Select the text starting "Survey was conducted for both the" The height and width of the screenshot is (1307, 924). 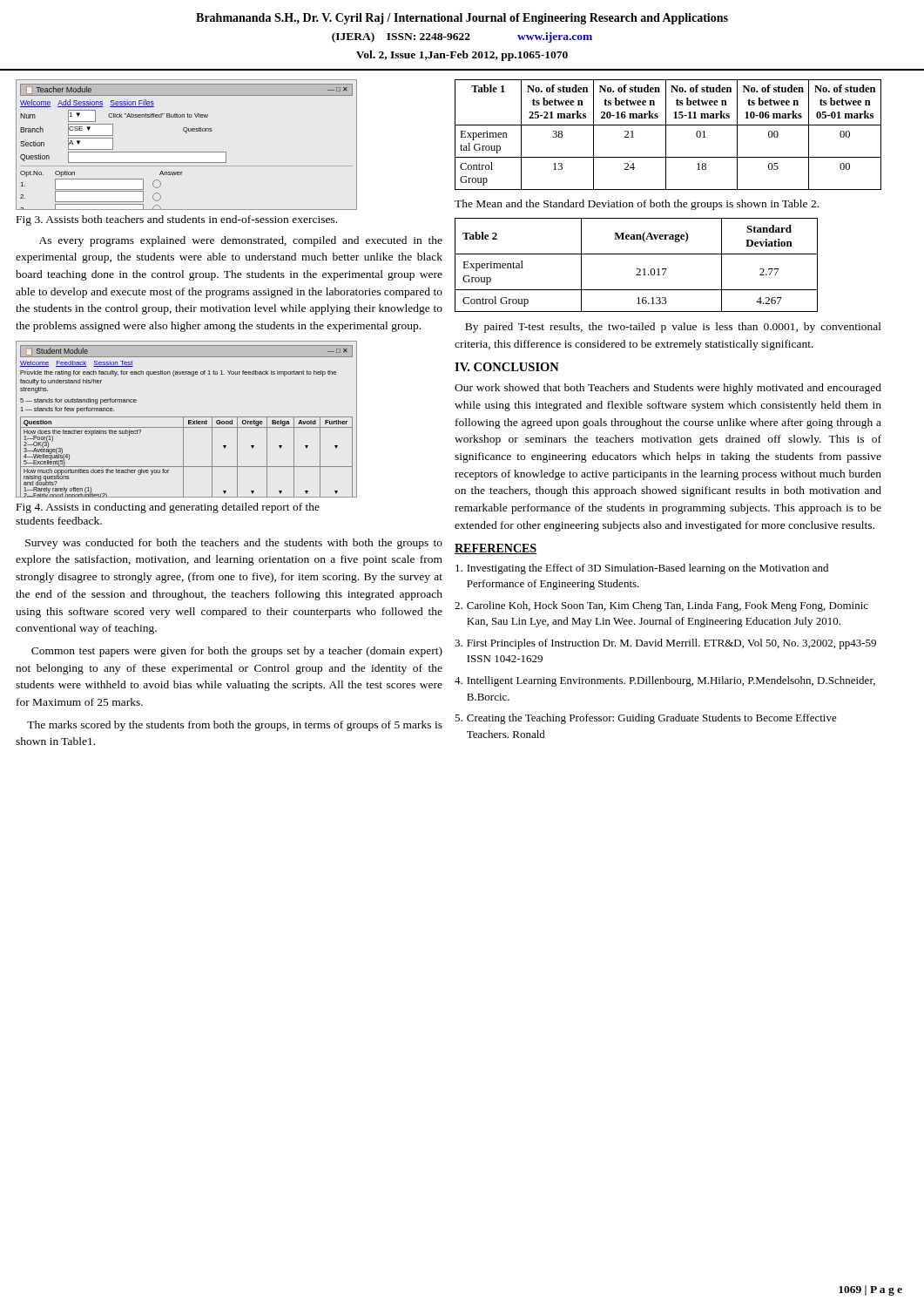click(x=229, y=585)
